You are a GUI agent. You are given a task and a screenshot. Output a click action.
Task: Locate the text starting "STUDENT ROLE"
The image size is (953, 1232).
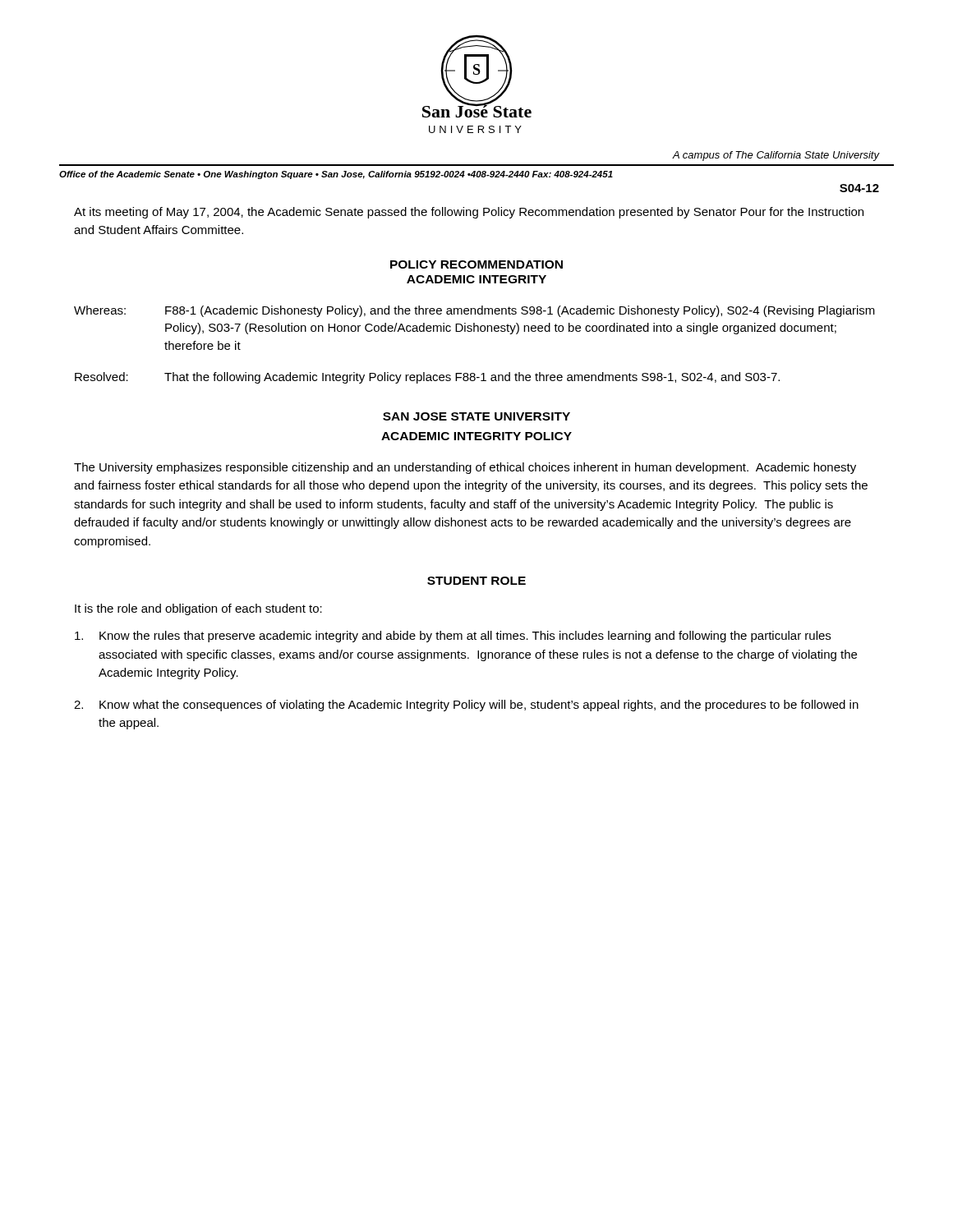point(476,580)
